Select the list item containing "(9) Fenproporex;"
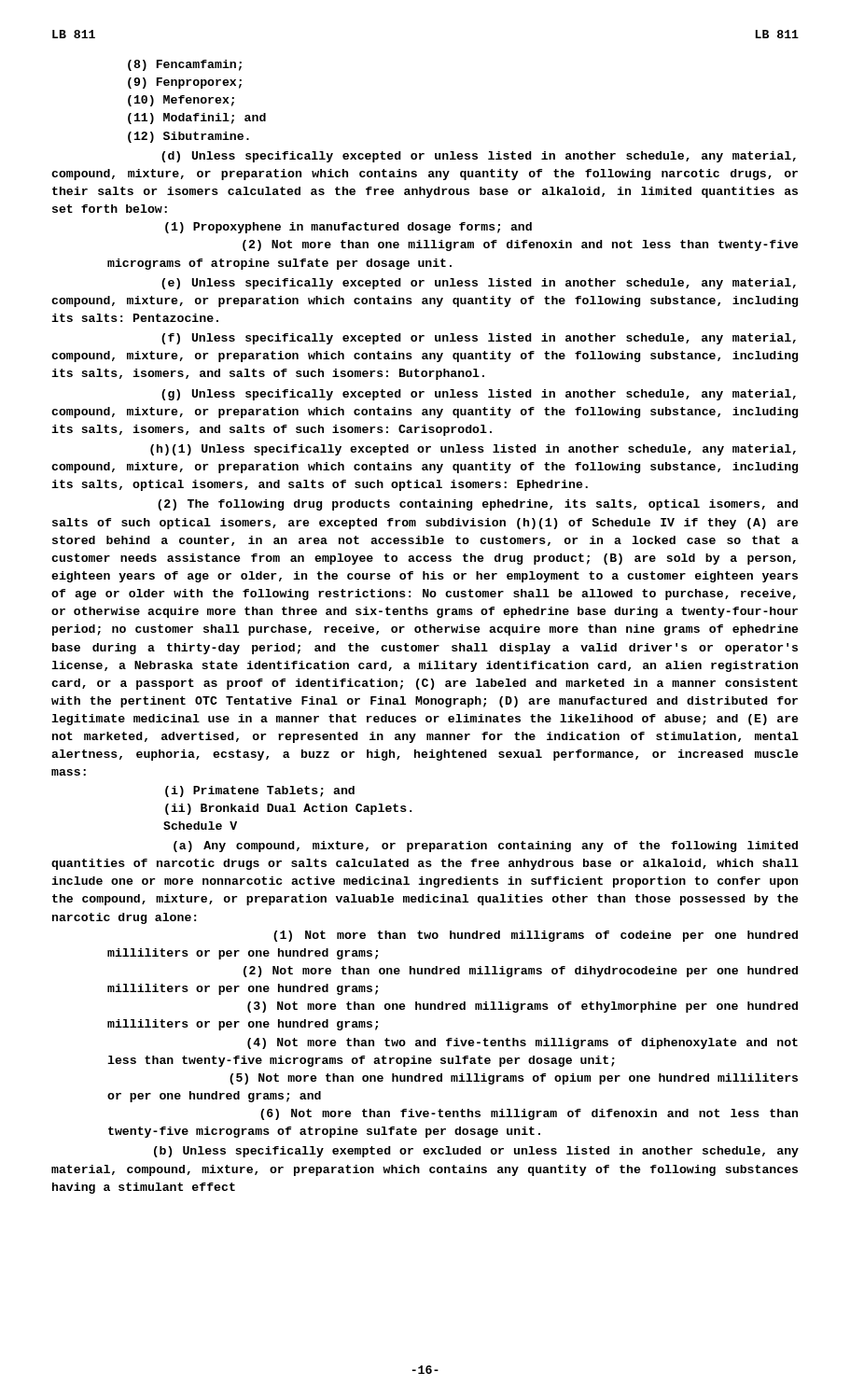The image size is (850, 1400). [x=185, y=83]
